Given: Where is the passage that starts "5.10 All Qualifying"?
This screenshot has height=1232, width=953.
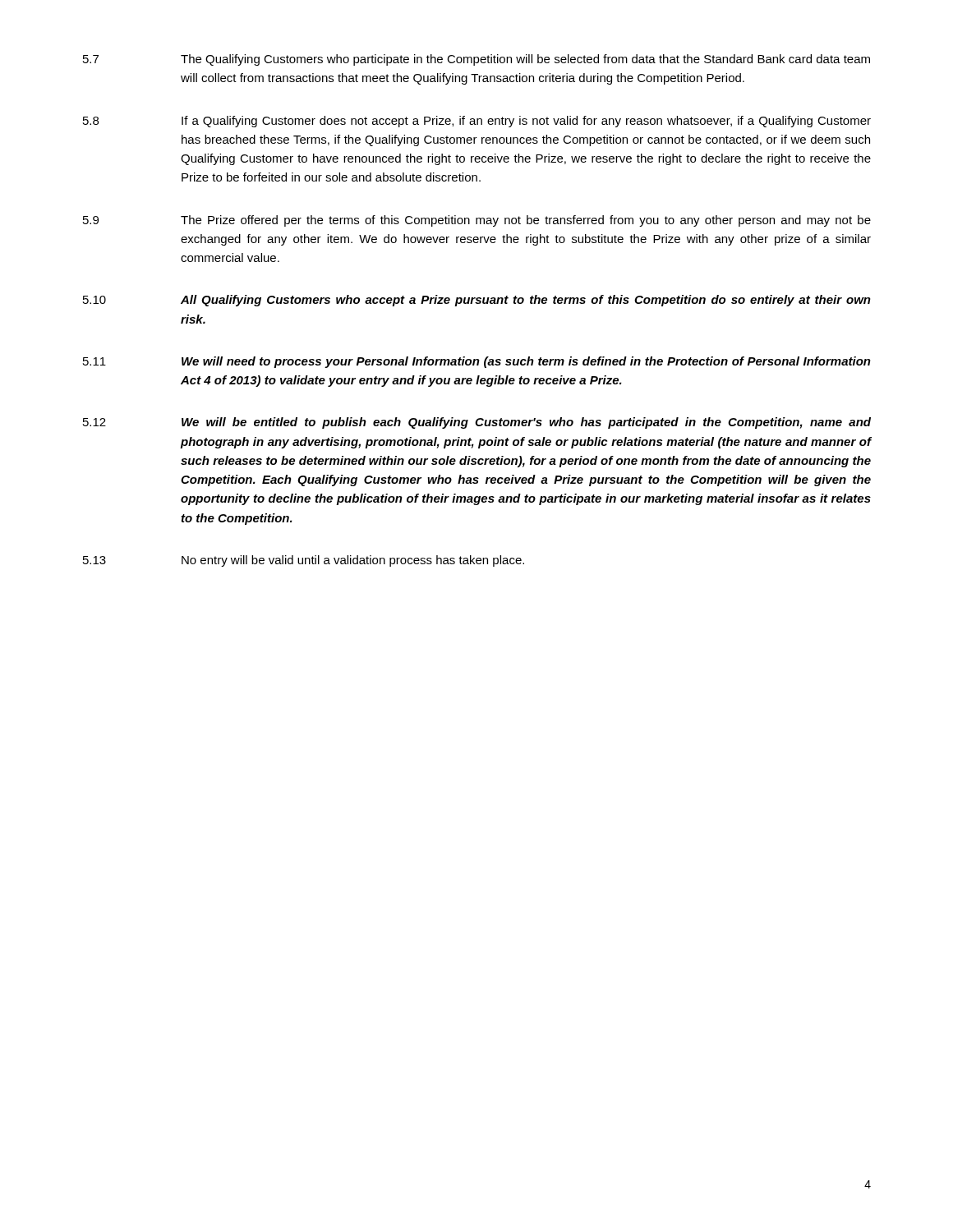Looking at the screenshot, I should click(x=476, y=309).
